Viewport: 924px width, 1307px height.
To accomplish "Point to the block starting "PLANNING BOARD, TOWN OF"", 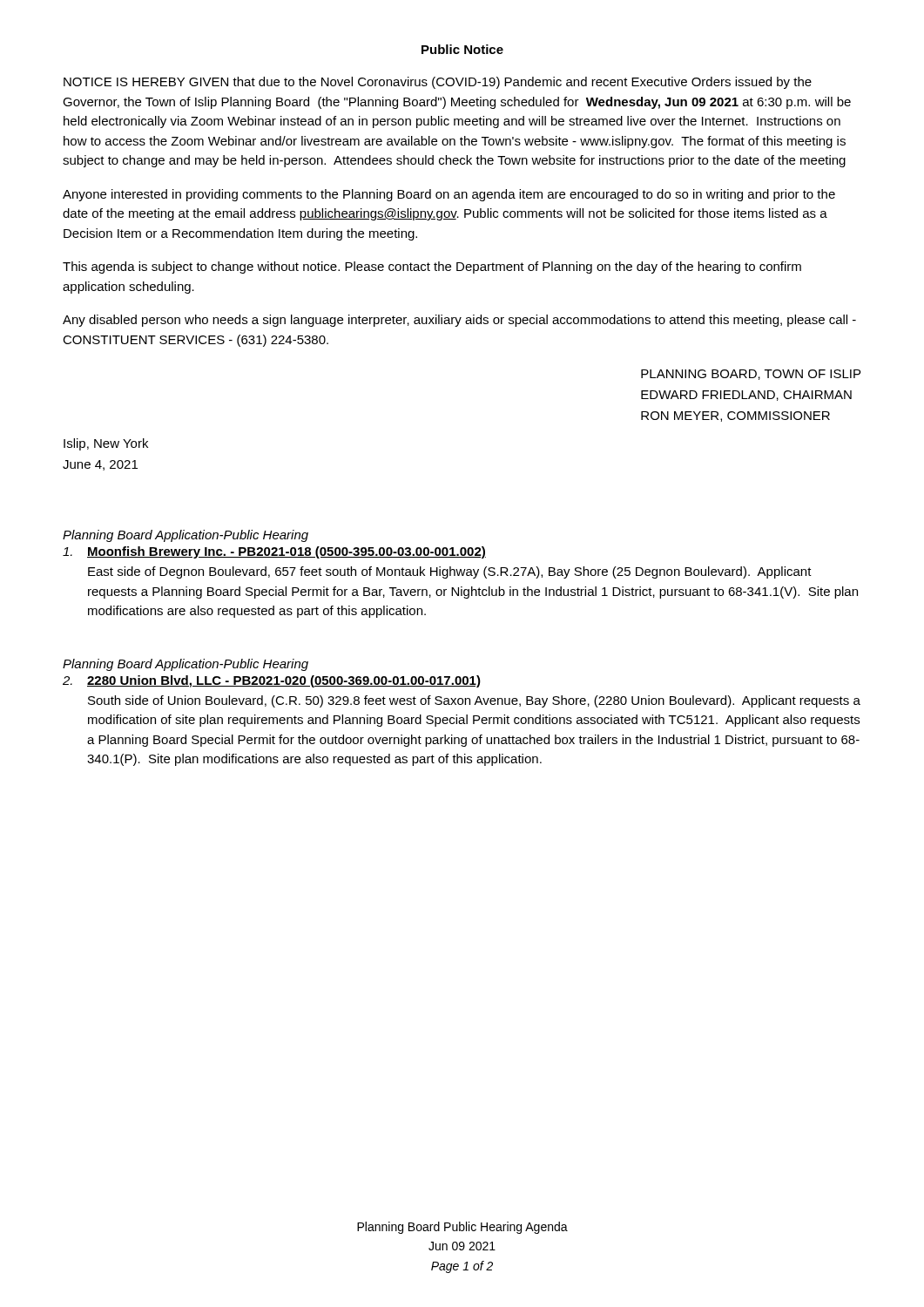I will point(751,394).
